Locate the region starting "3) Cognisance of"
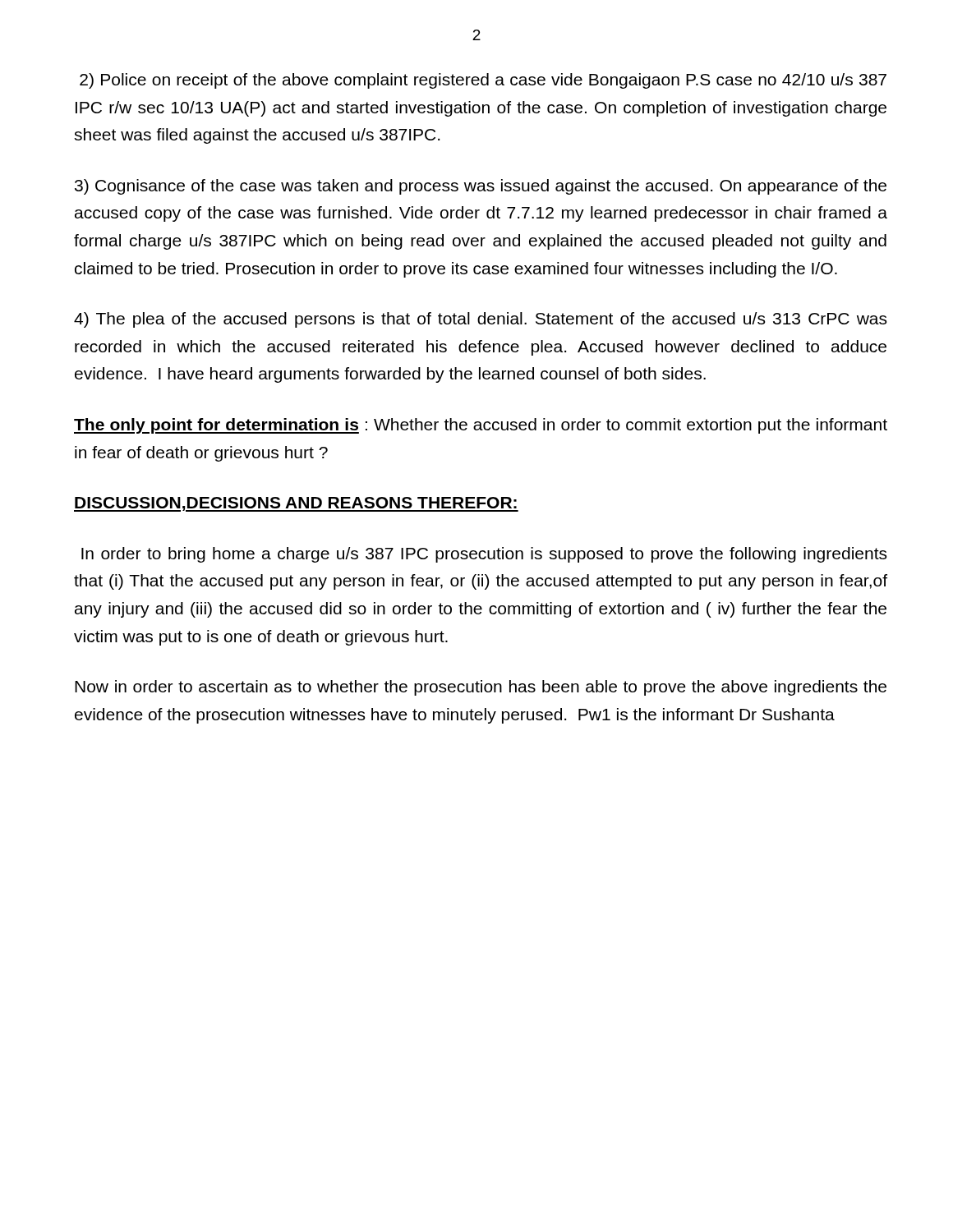Screen dimensions: 1232x953 481,226
